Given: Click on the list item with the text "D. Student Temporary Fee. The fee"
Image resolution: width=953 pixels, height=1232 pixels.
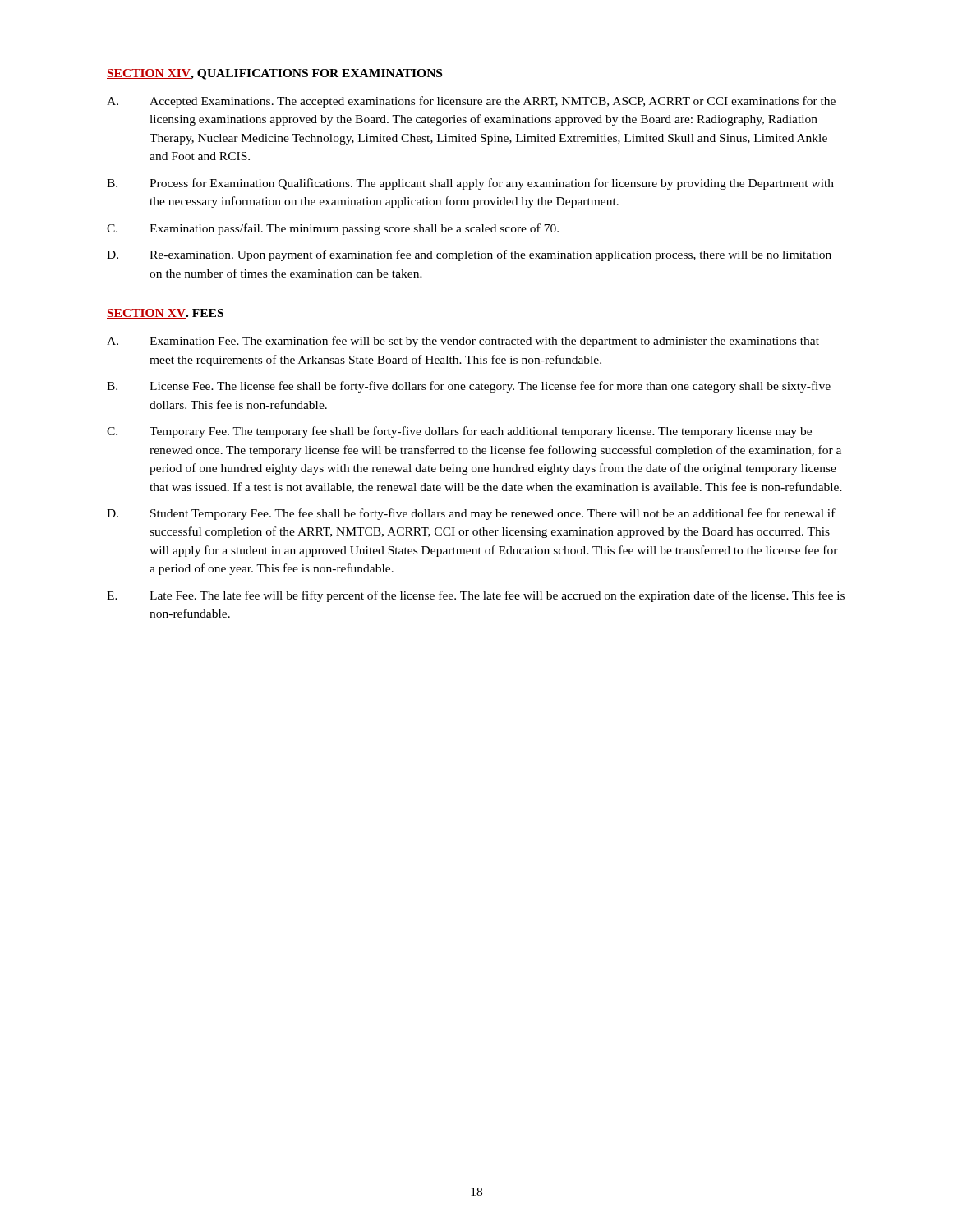Looking at the screenshot, I should point(476,541).
